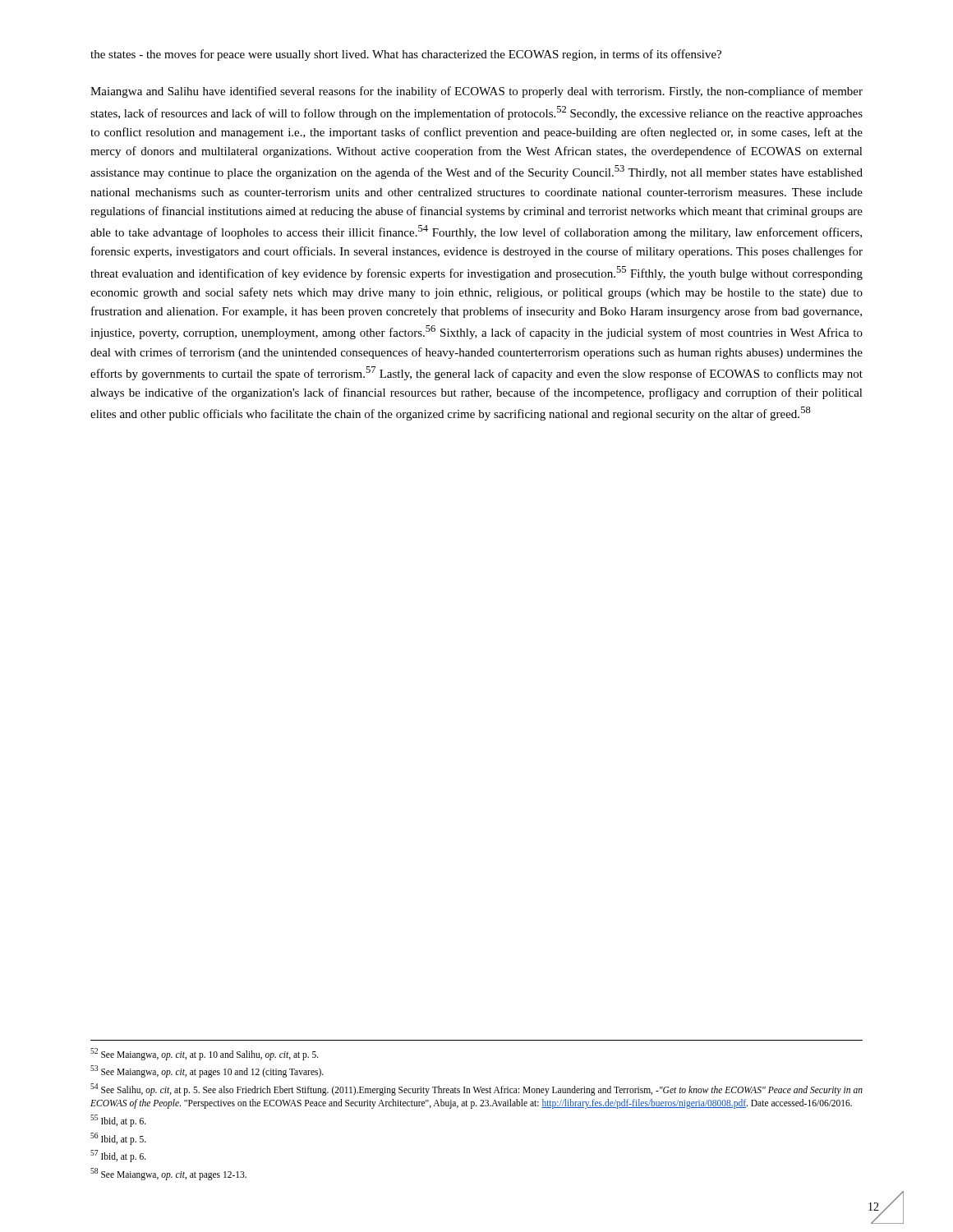Select the element starting "56 Ibid, at p. 5."

pyautogui.click(x=118, y=1137)
